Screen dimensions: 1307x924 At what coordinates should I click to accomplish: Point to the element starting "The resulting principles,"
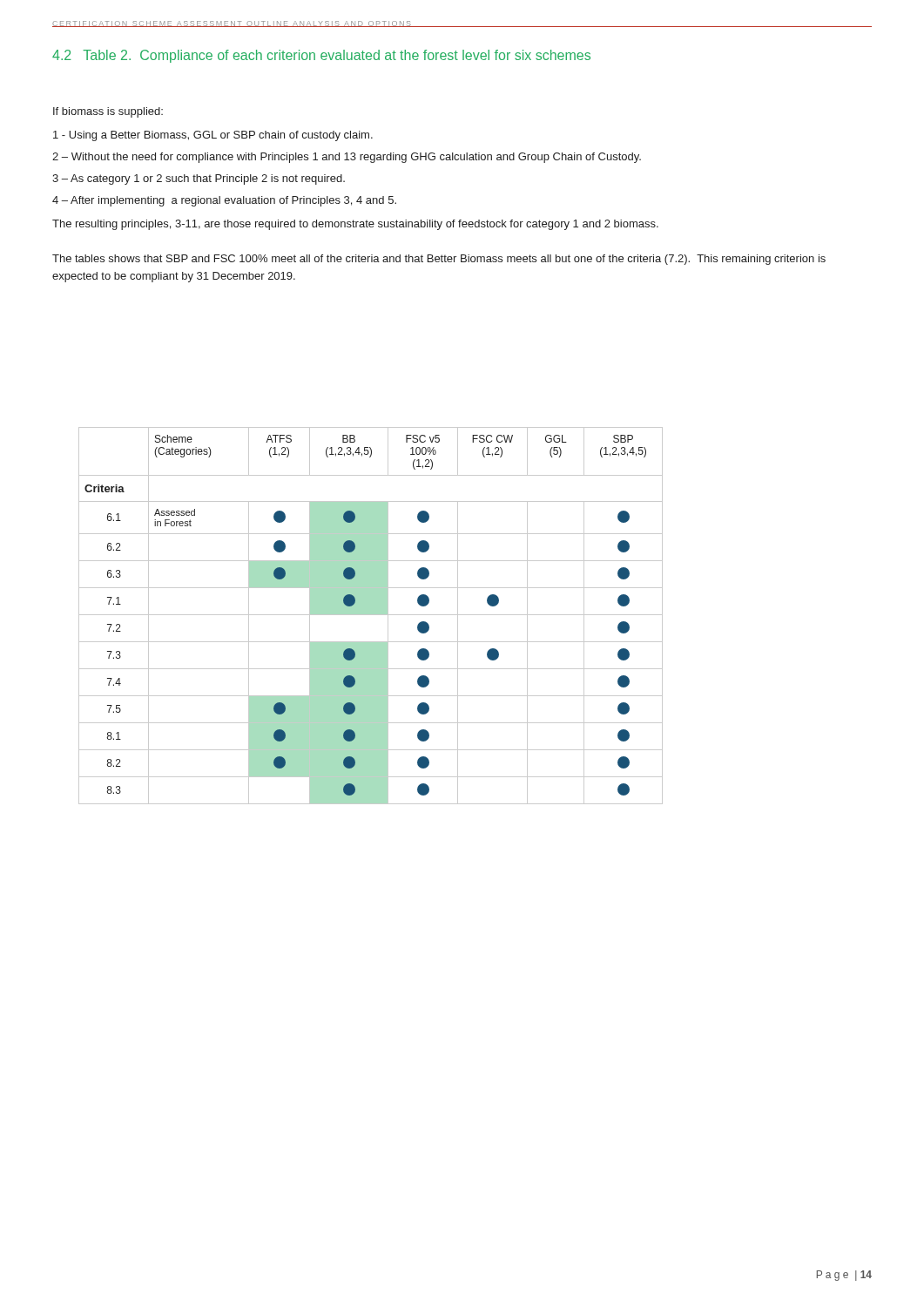point(356,223)
